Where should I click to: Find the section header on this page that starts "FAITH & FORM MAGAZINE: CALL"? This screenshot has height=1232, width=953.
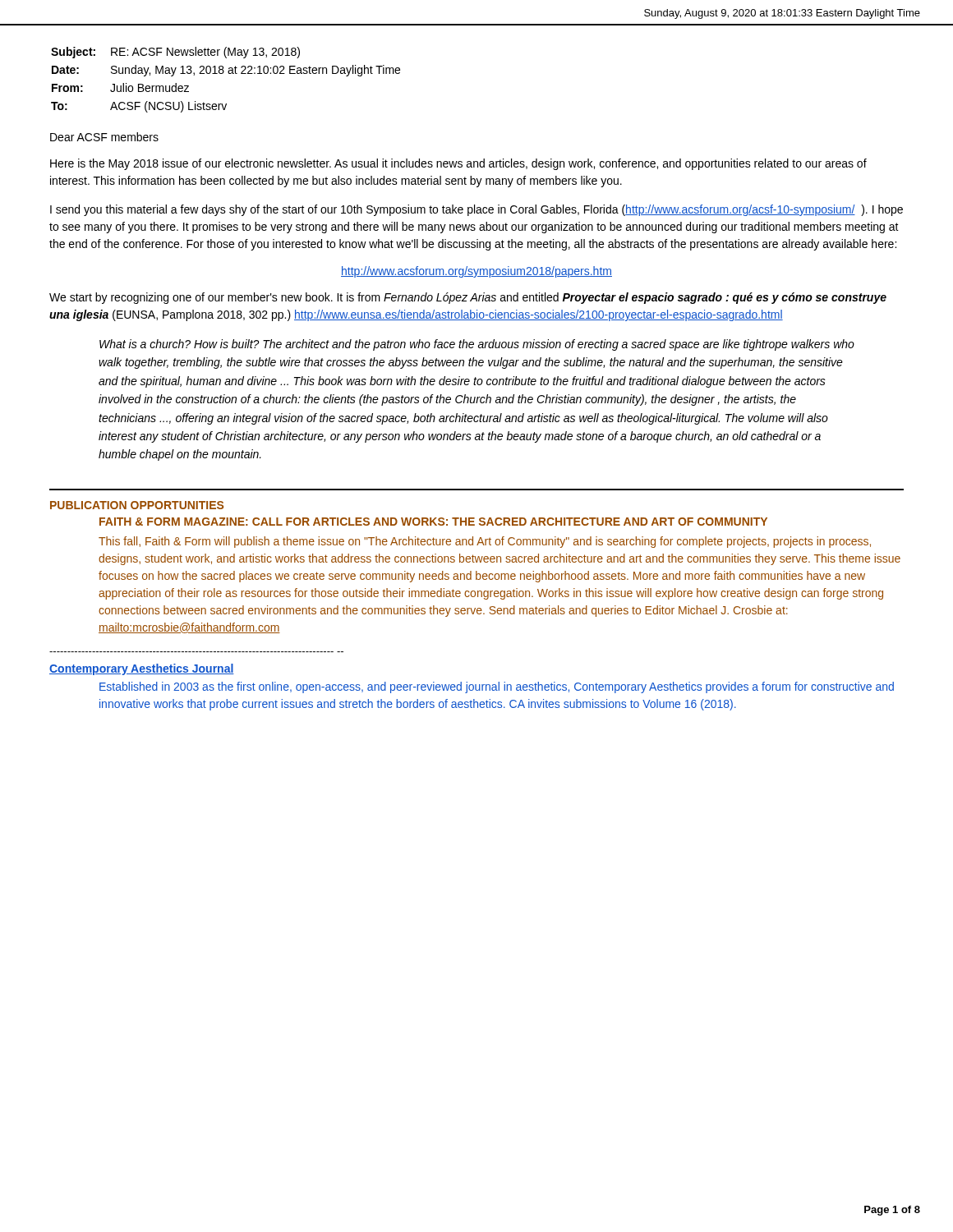coord(433,521)
